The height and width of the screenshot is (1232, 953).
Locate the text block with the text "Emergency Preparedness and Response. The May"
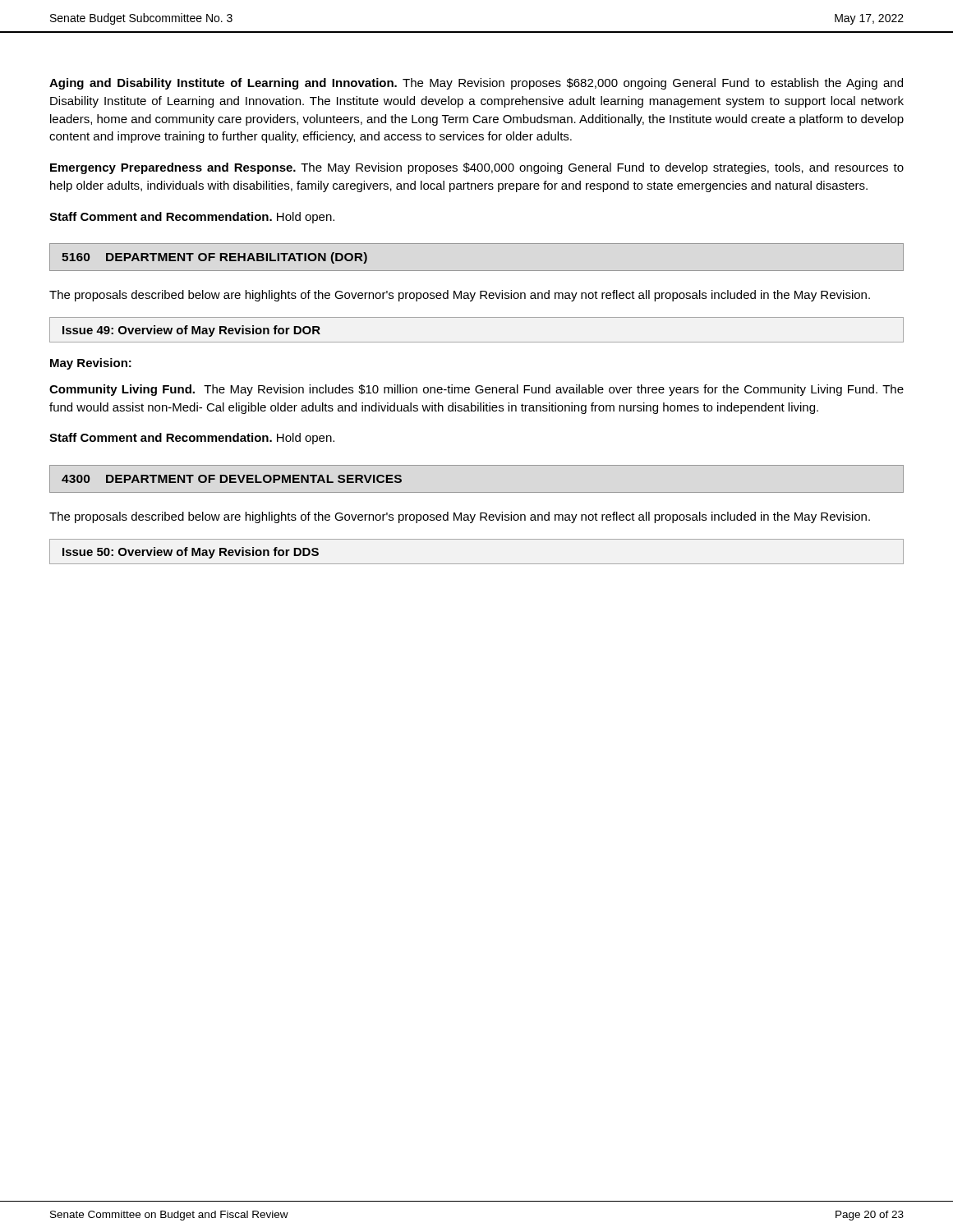click(476, 176)
